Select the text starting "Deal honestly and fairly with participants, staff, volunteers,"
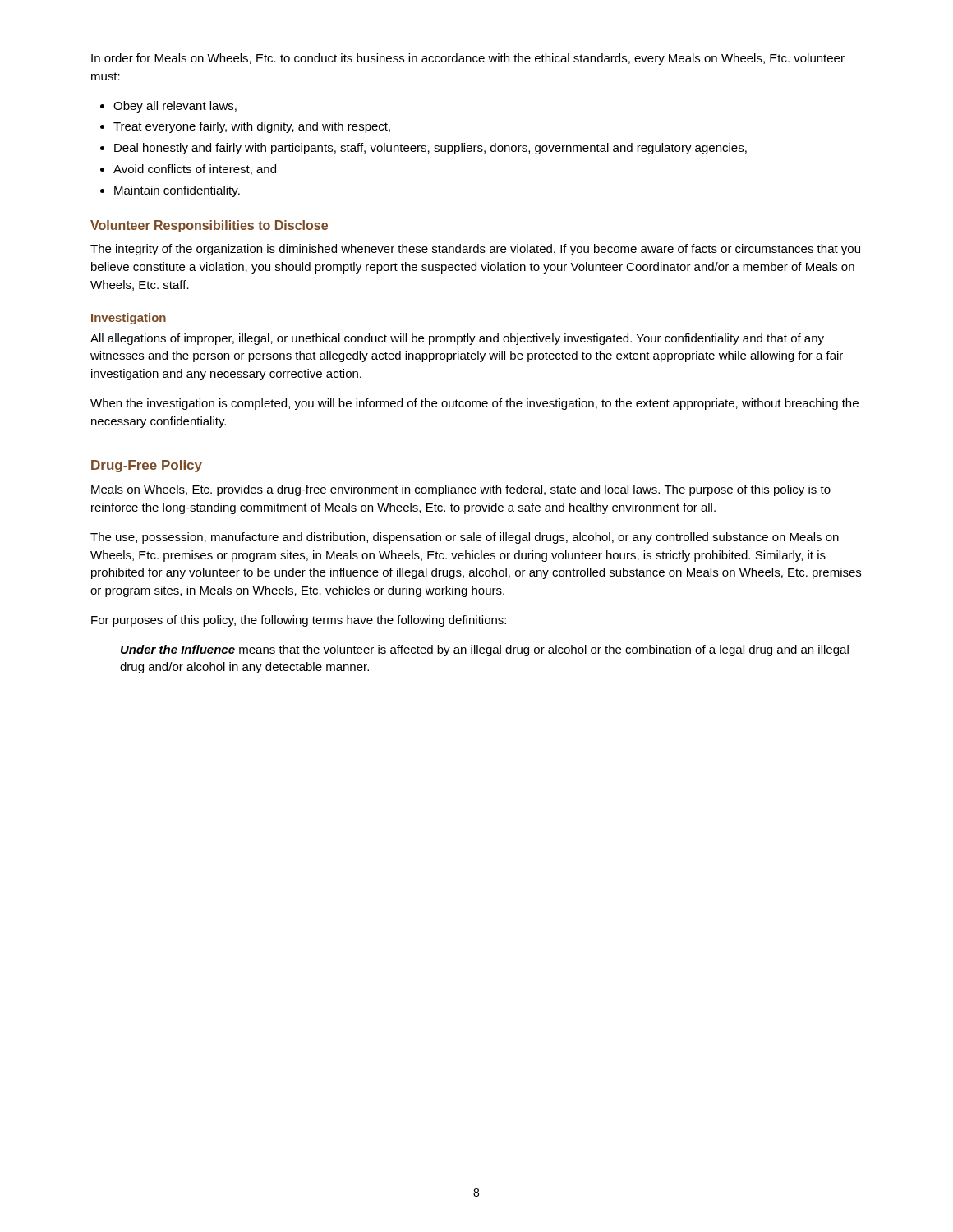The height and width of the screenshot is (1232, 953). pos(430,147)
